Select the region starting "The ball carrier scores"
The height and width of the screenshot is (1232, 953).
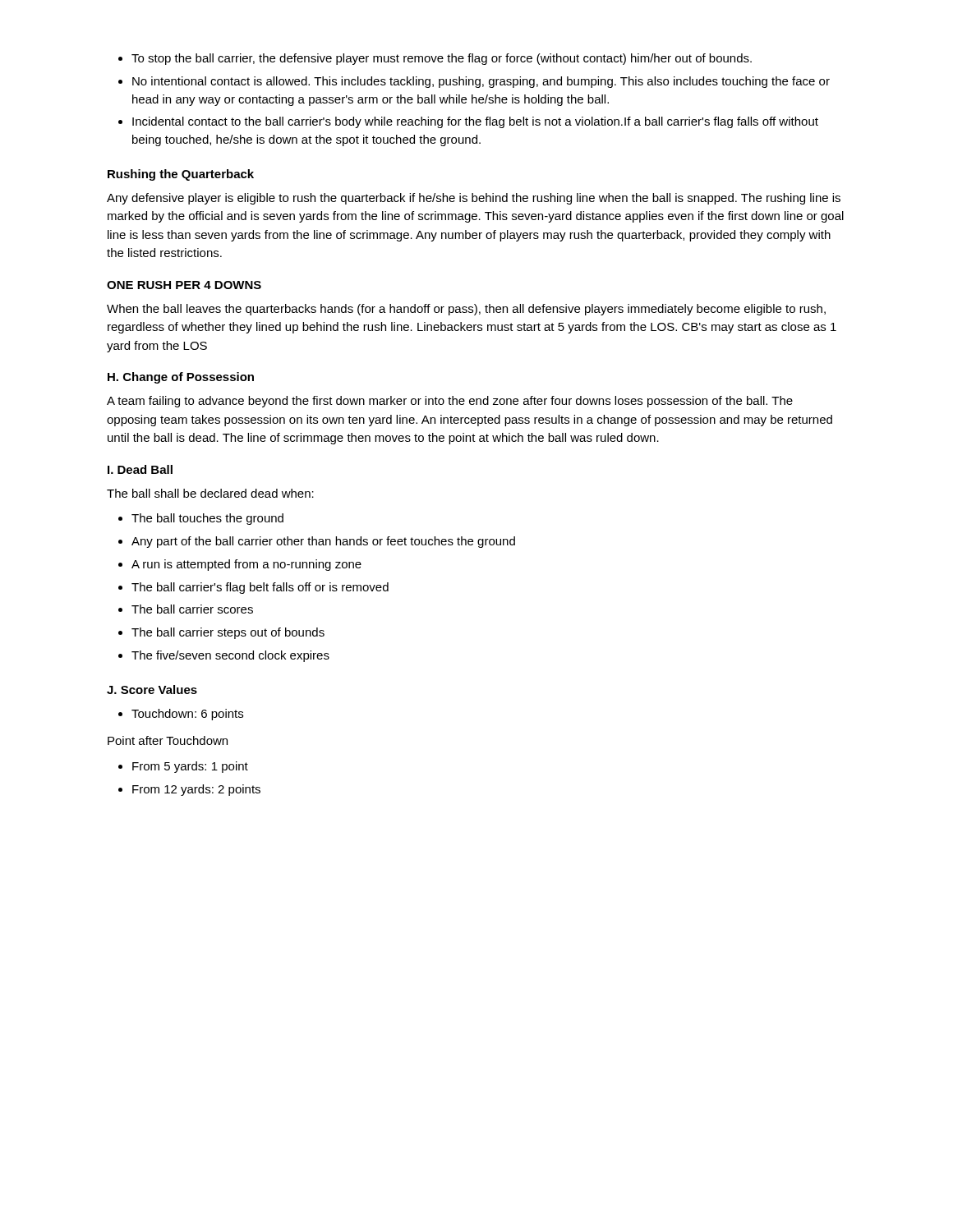pos(192,609)
